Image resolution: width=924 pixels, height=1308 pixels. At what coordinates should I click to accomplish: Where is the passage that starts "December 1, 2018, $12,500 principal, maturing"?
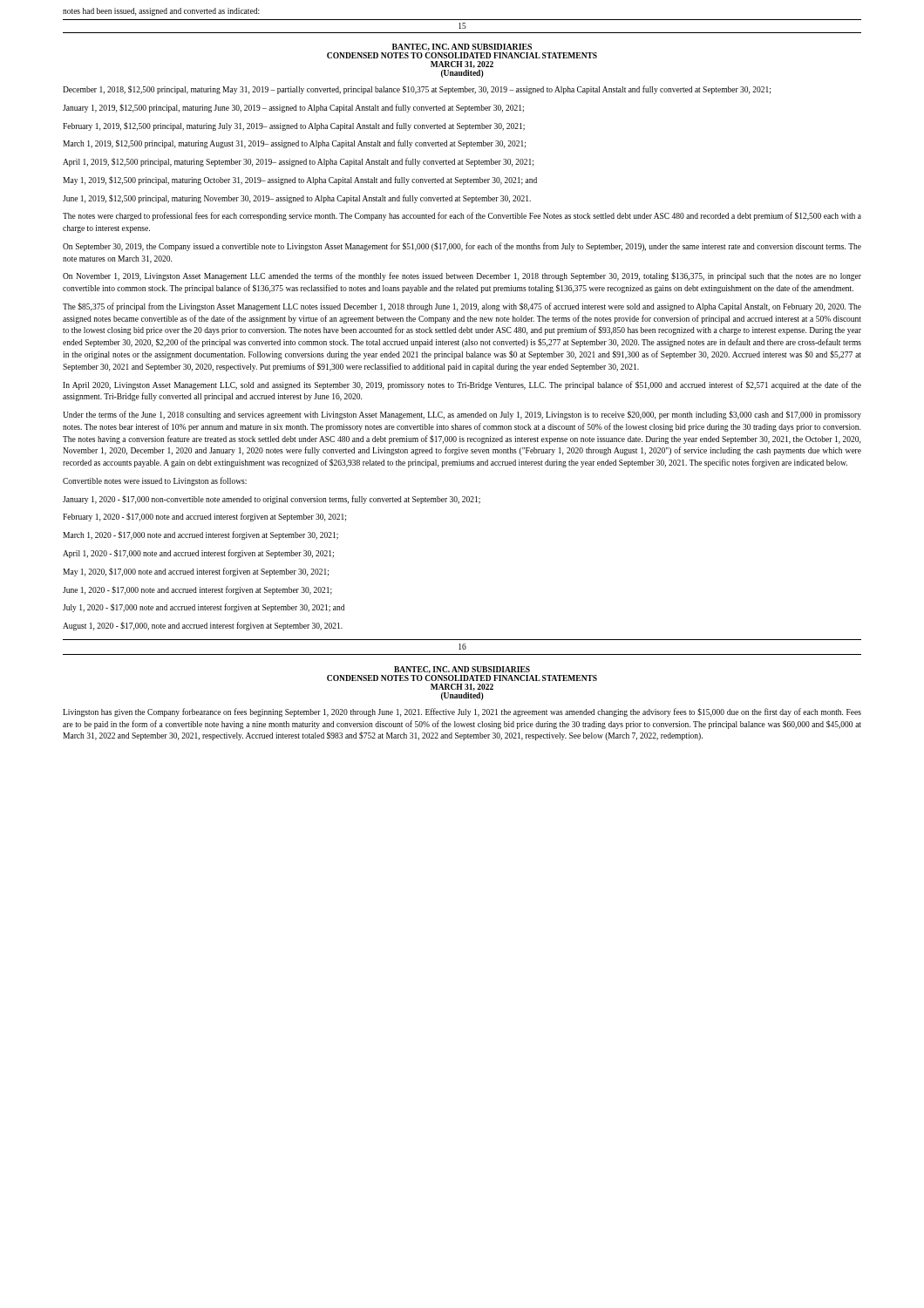click(x=417, y=90)
